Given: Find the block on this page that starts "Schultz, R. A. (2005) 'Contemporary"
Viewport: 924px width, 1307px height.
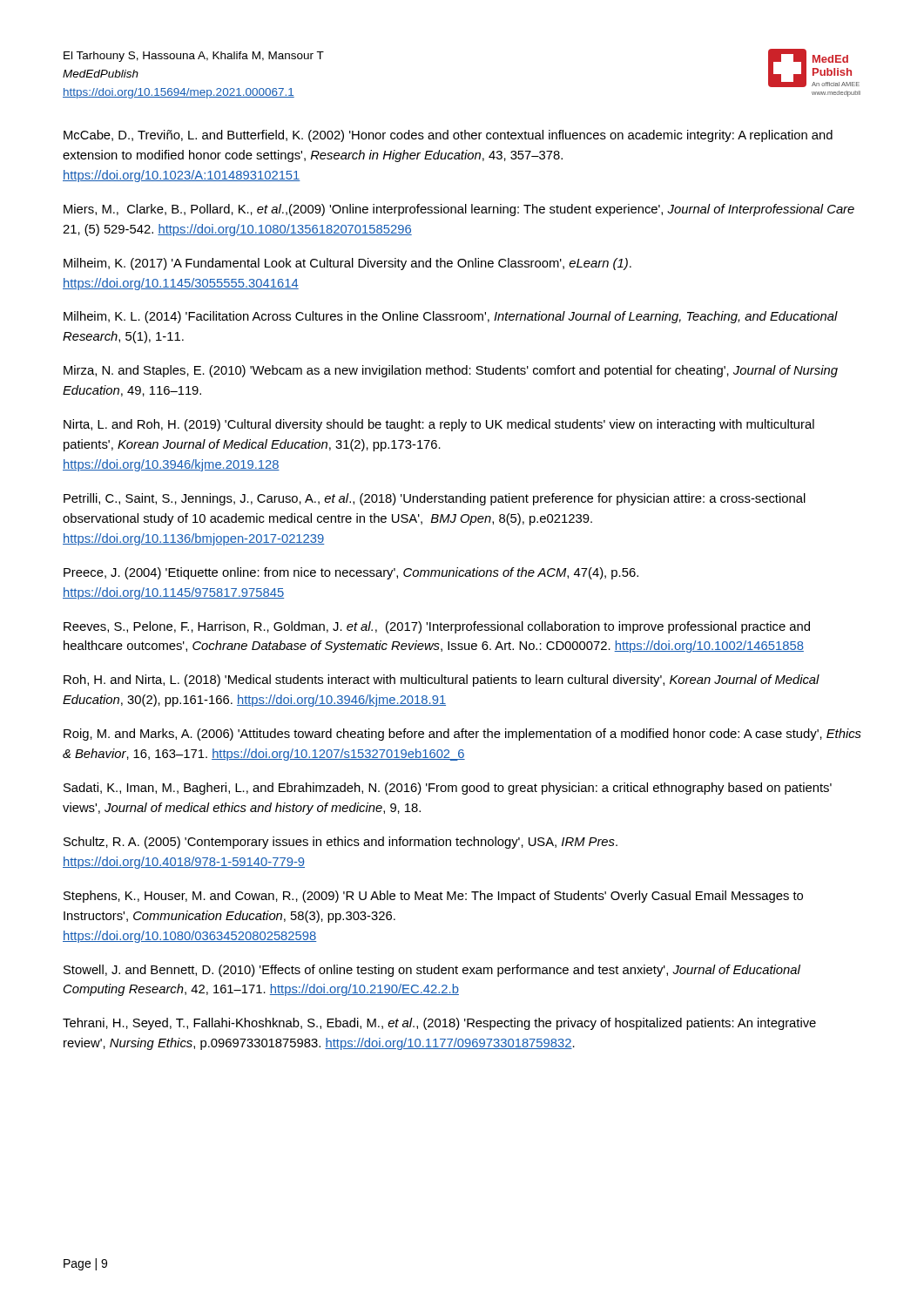Looking at the screenshot, I should [341, 852].
